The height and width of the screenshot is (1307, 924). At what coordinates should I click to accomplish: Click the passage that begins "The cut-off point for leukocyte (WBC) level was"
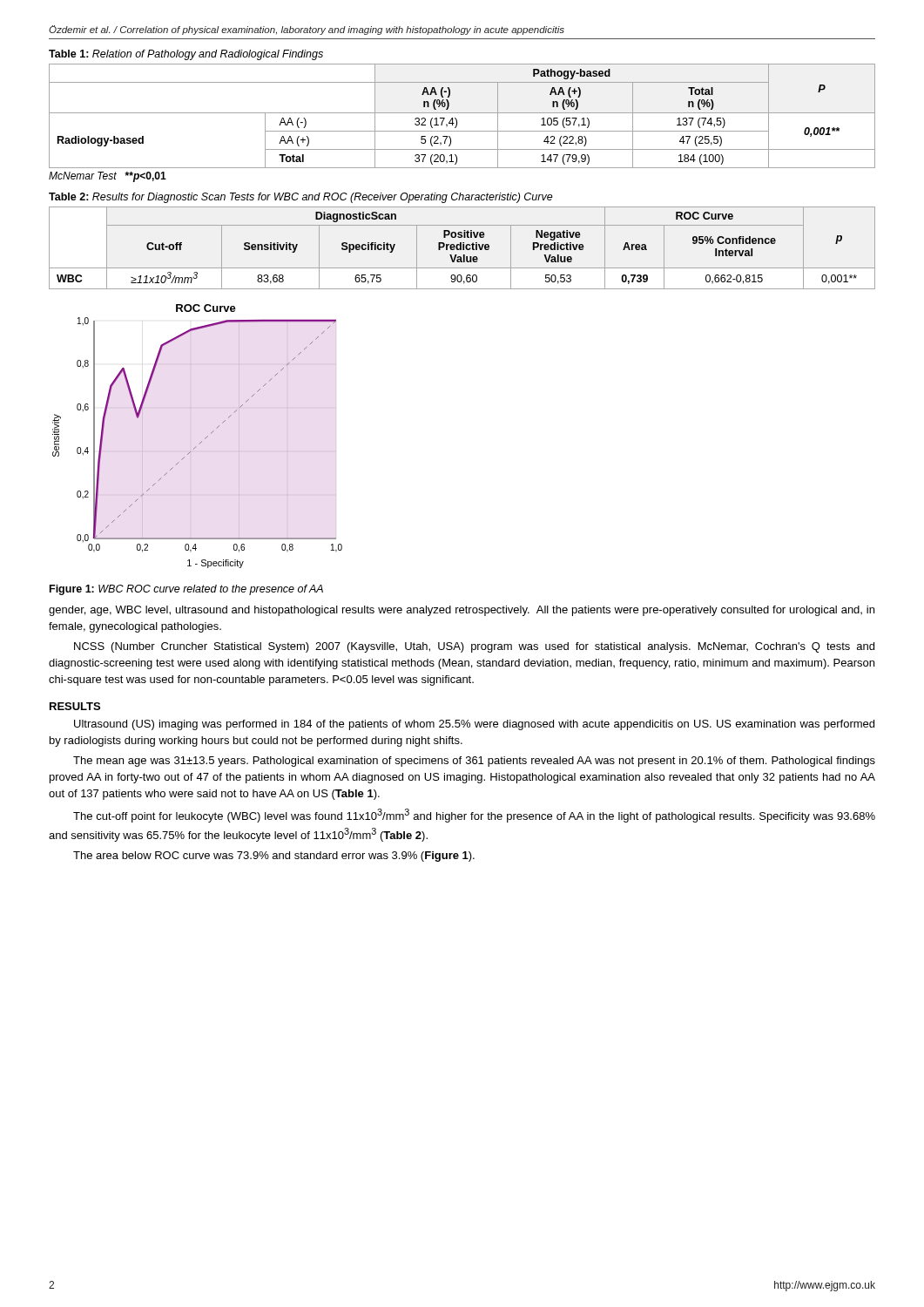(462, 825)
